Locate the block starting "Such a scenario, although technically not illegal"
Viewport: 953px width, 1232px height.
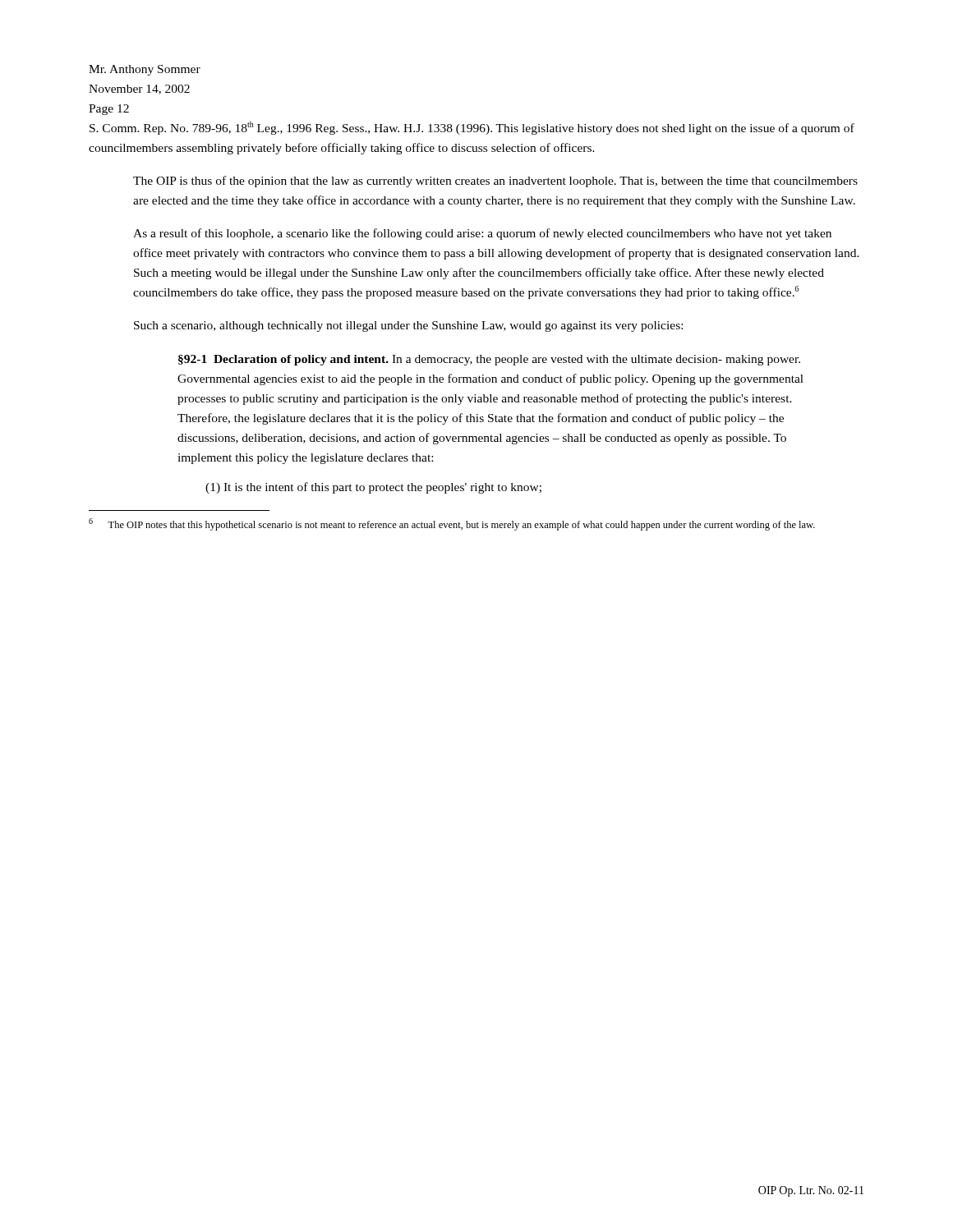tap(409, 325)
